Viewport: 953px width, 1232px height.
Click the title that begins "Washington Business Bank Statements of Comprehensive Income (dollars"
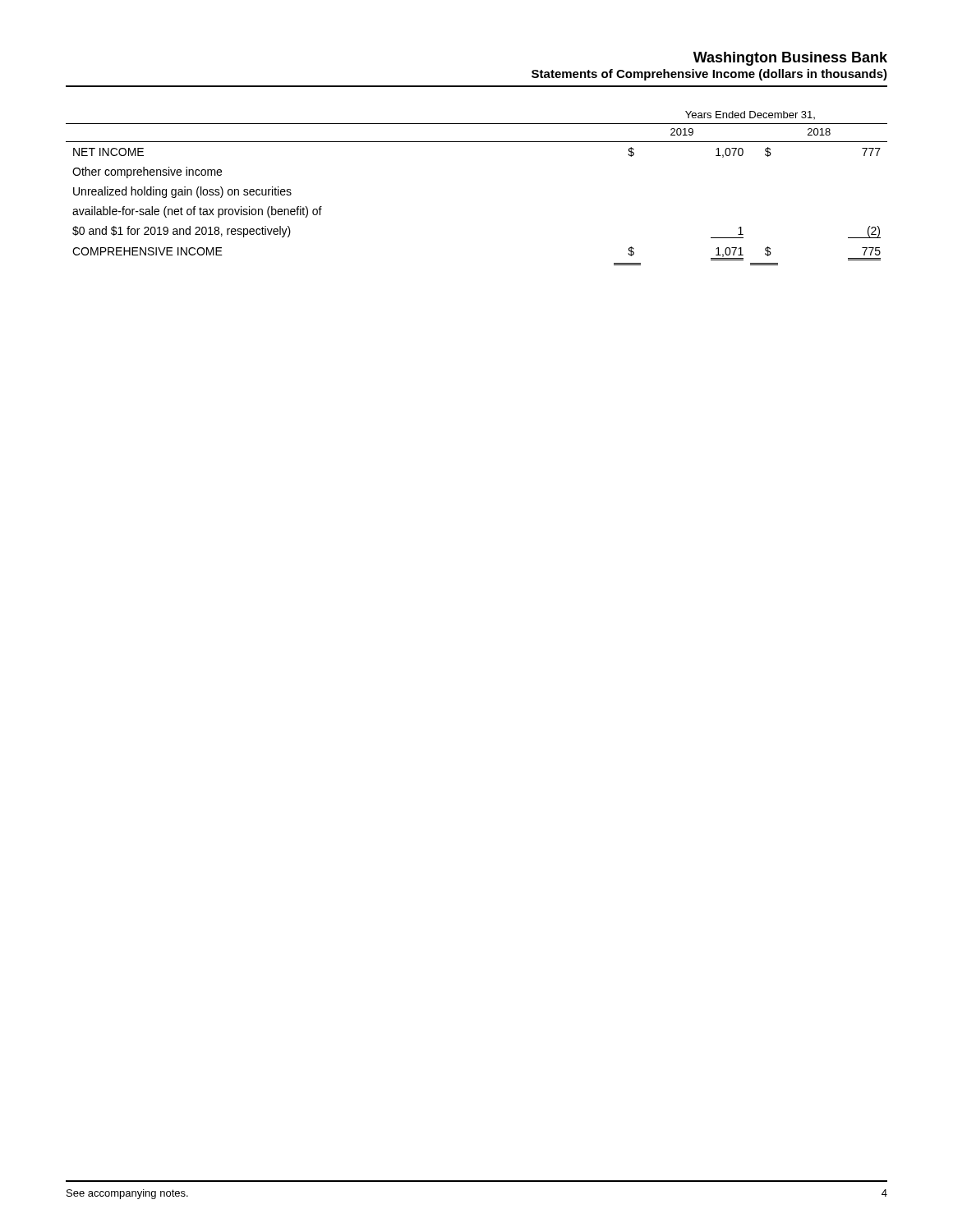pos(790,59)
